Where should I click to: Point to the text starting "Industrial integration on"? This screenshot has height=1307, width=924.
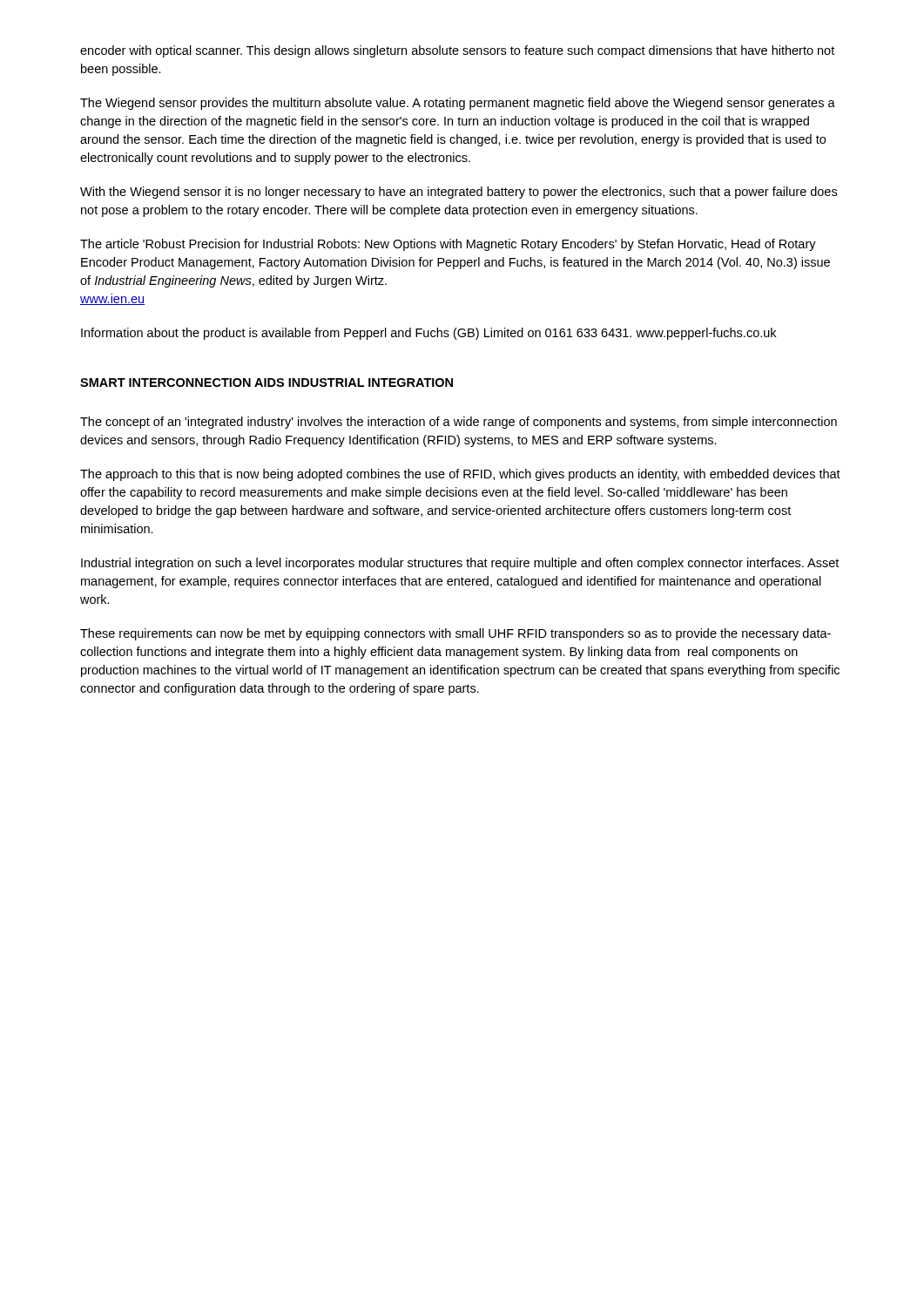(460, 581)
